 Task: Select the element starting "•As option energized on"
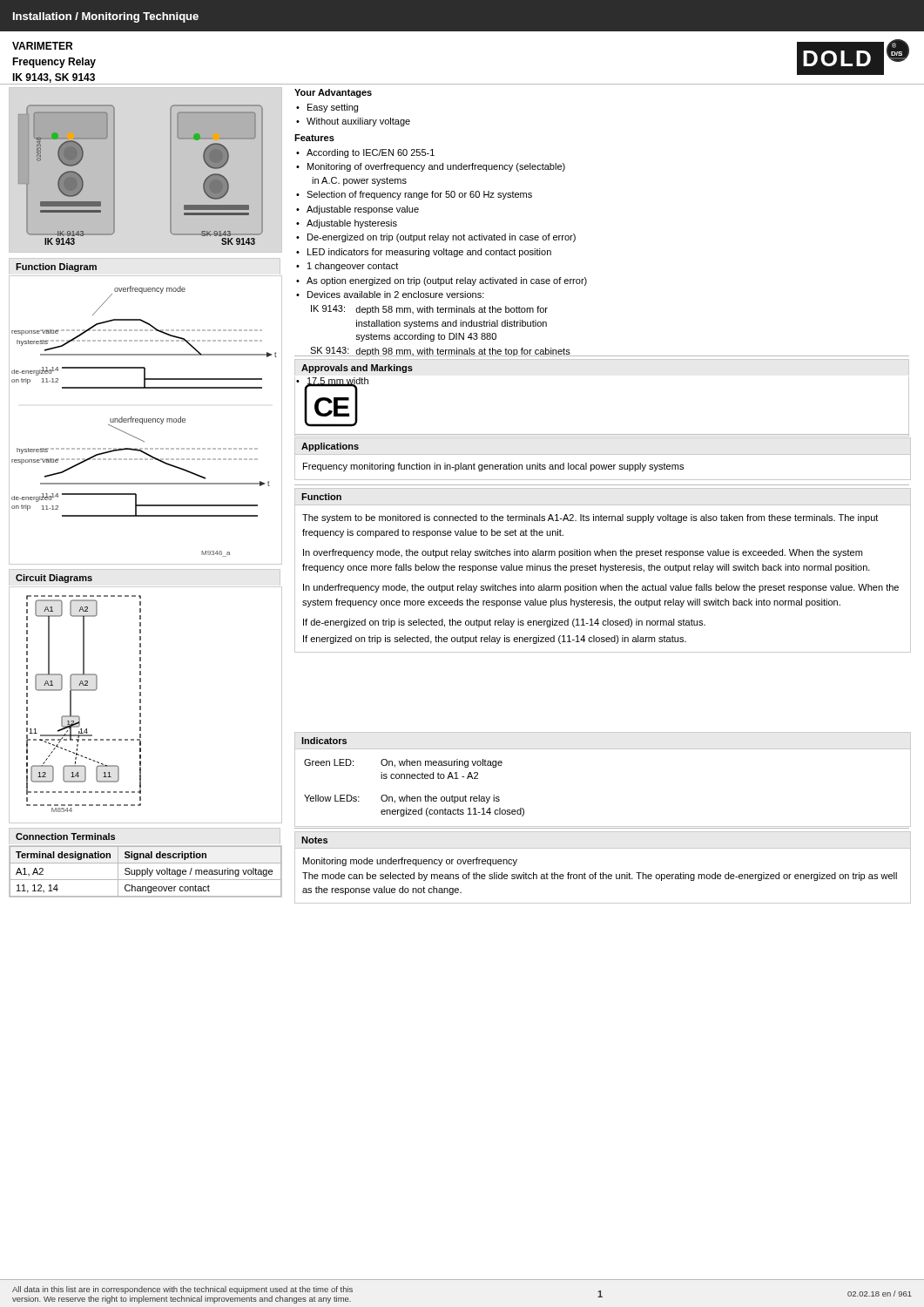click(x=442, y=281)
